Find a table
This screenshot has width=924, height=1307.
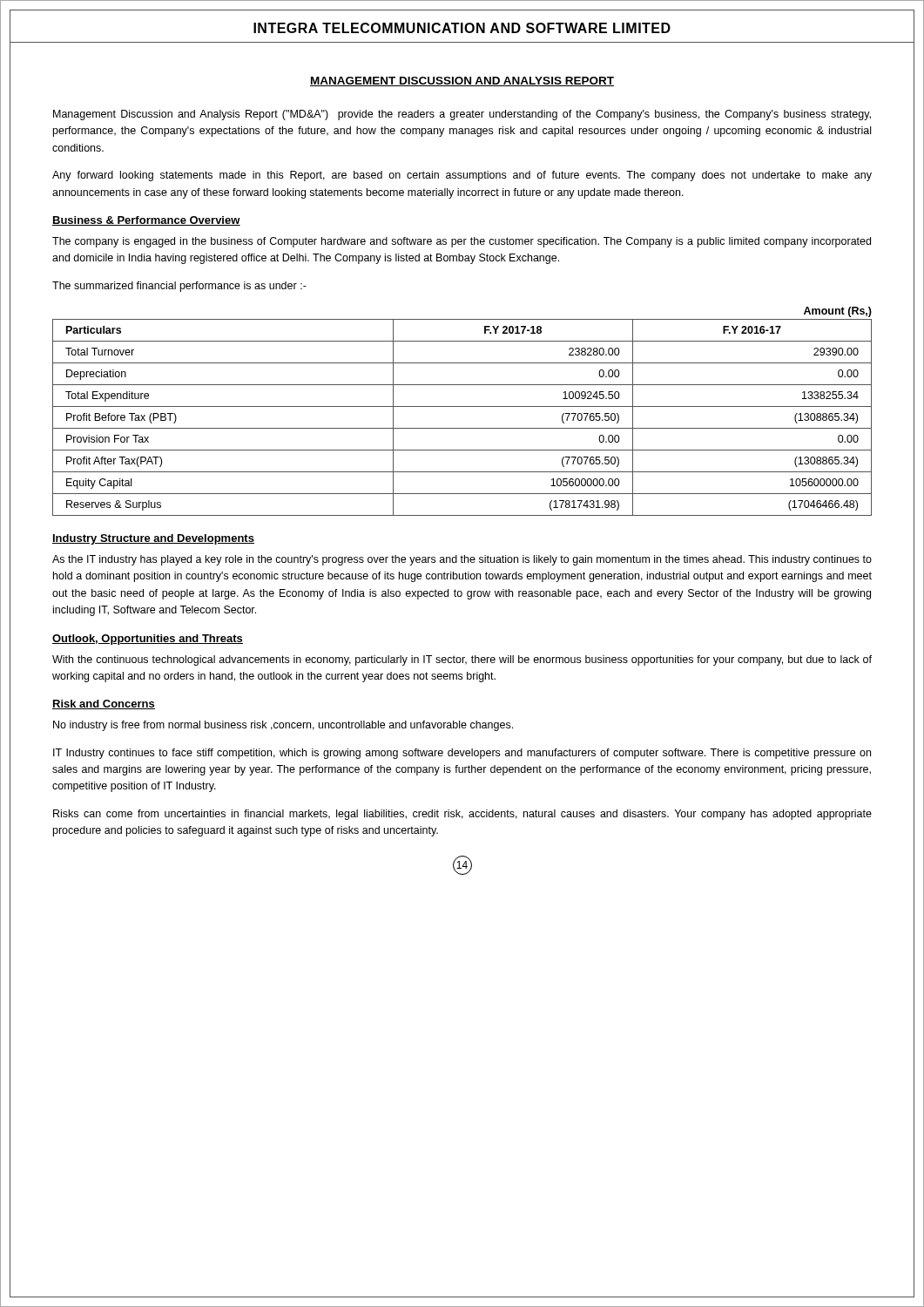462,417
